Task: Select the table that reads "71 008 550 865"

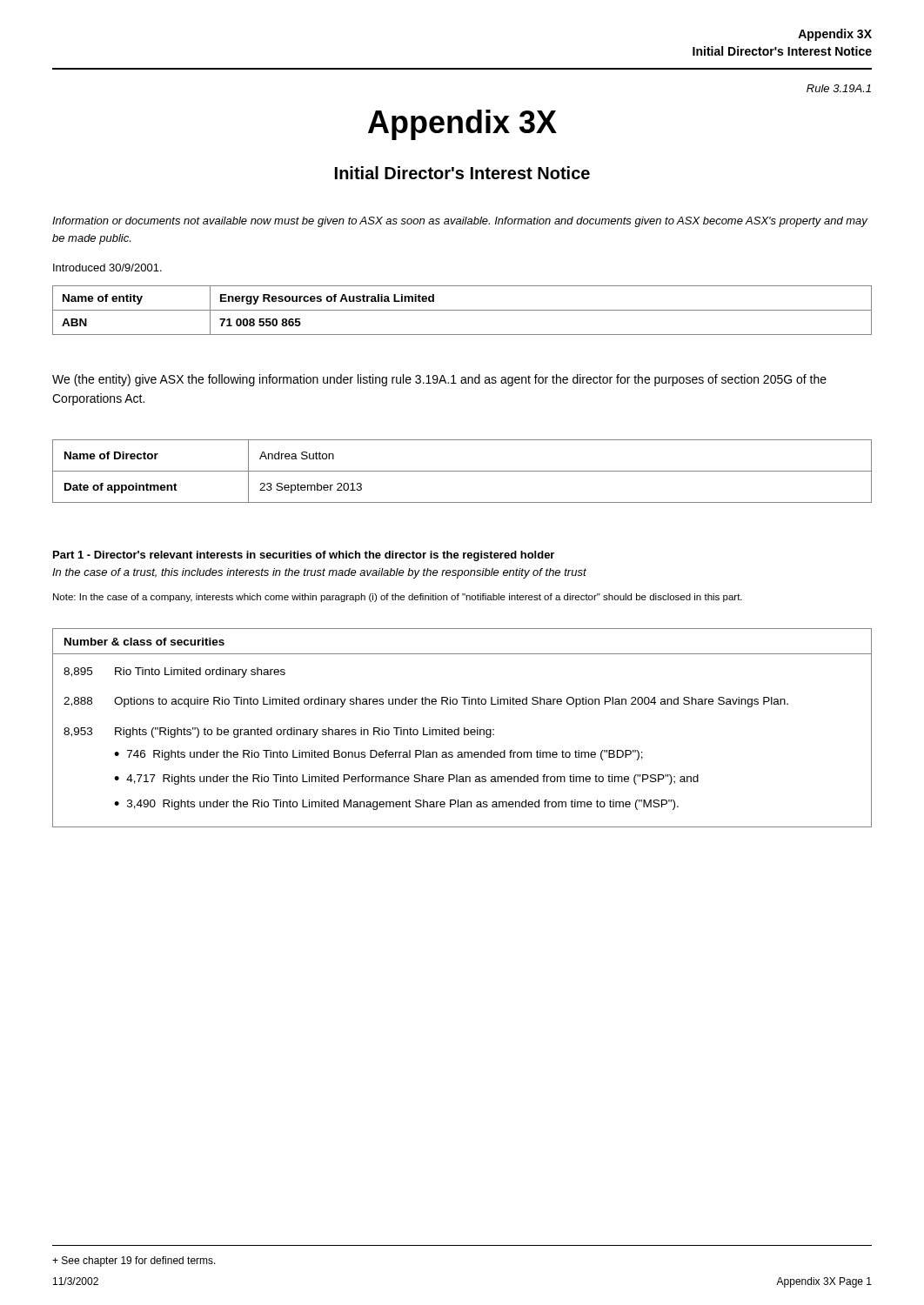Action: 462,310
